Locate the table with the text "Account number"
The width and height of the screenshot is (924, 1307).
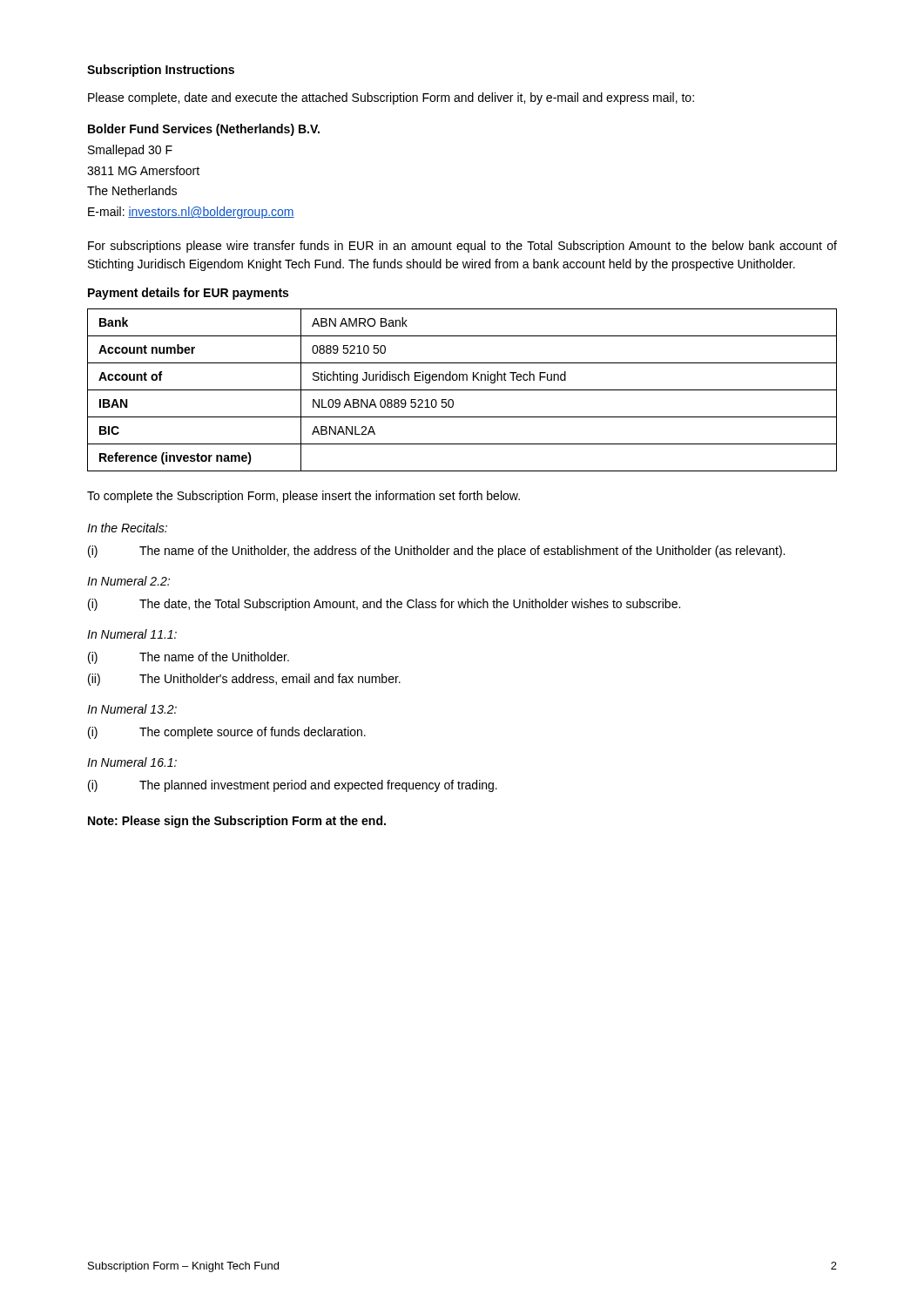click(462, 390)
